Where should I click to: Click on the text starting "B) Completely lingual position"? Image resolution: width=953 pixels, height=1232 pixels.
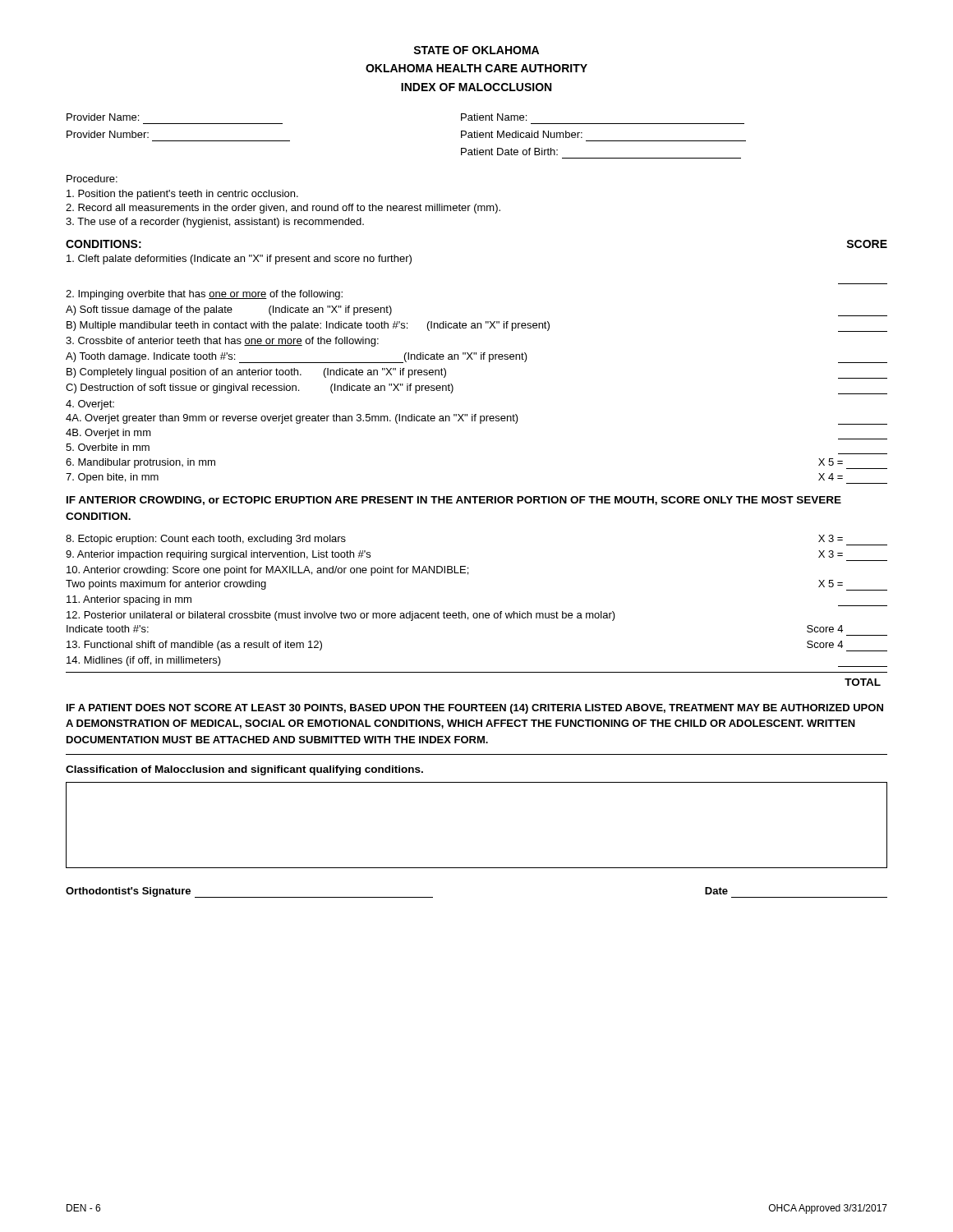tap(256, 372)
